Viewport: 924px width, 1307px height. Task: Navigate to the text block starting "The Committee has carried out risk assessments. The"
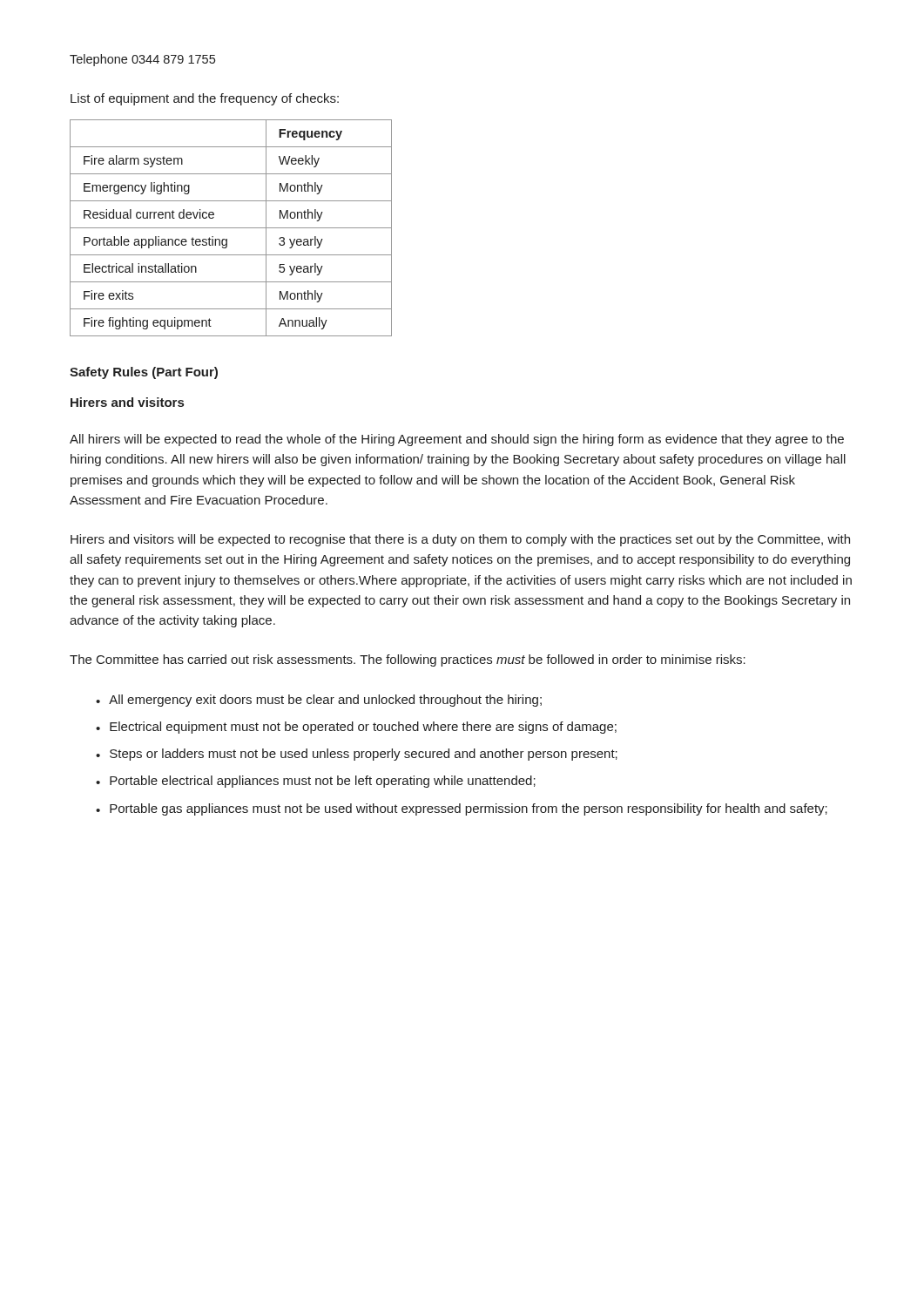408,659
